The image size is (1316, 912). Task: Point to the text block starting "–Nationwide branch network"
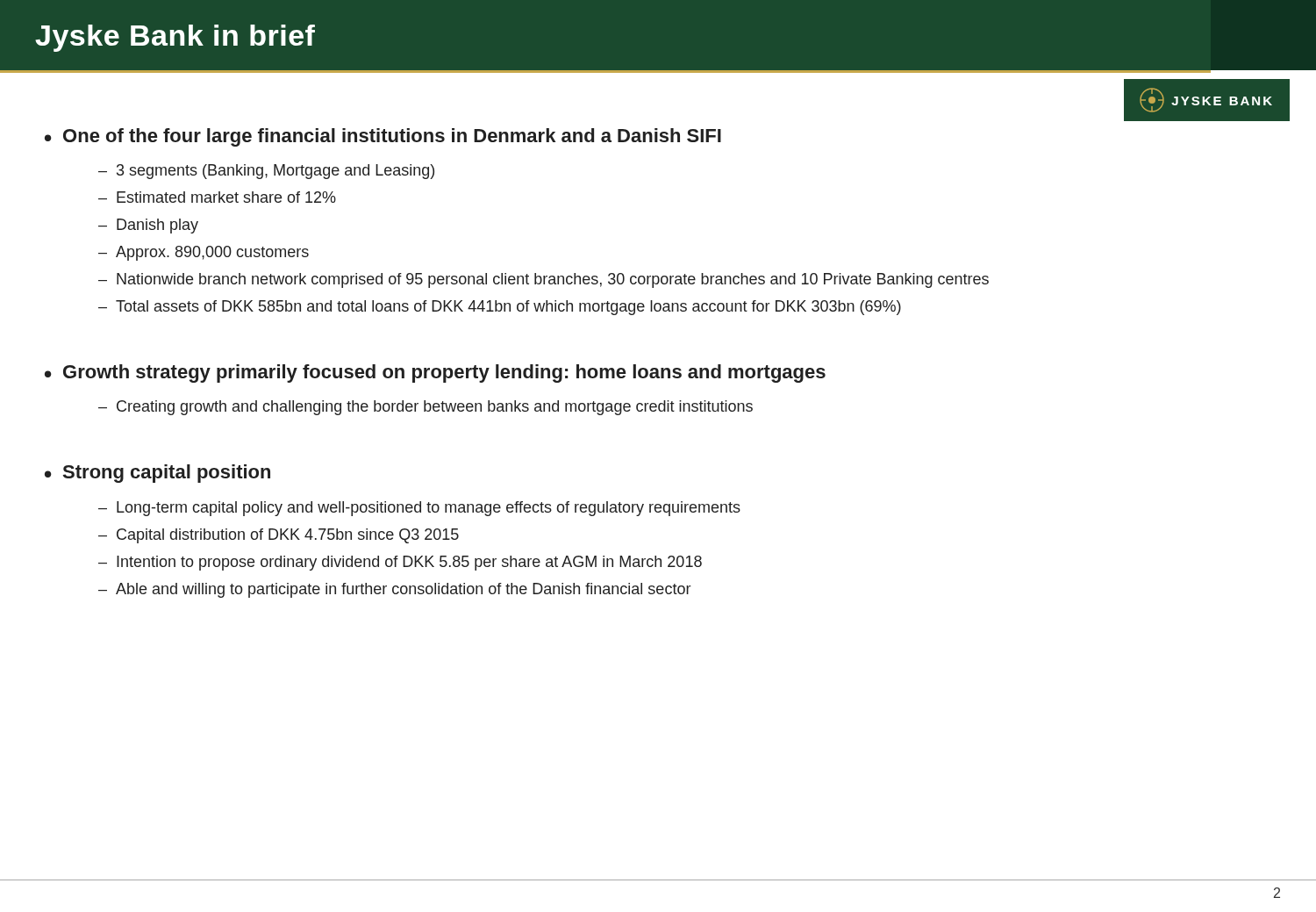544,280
